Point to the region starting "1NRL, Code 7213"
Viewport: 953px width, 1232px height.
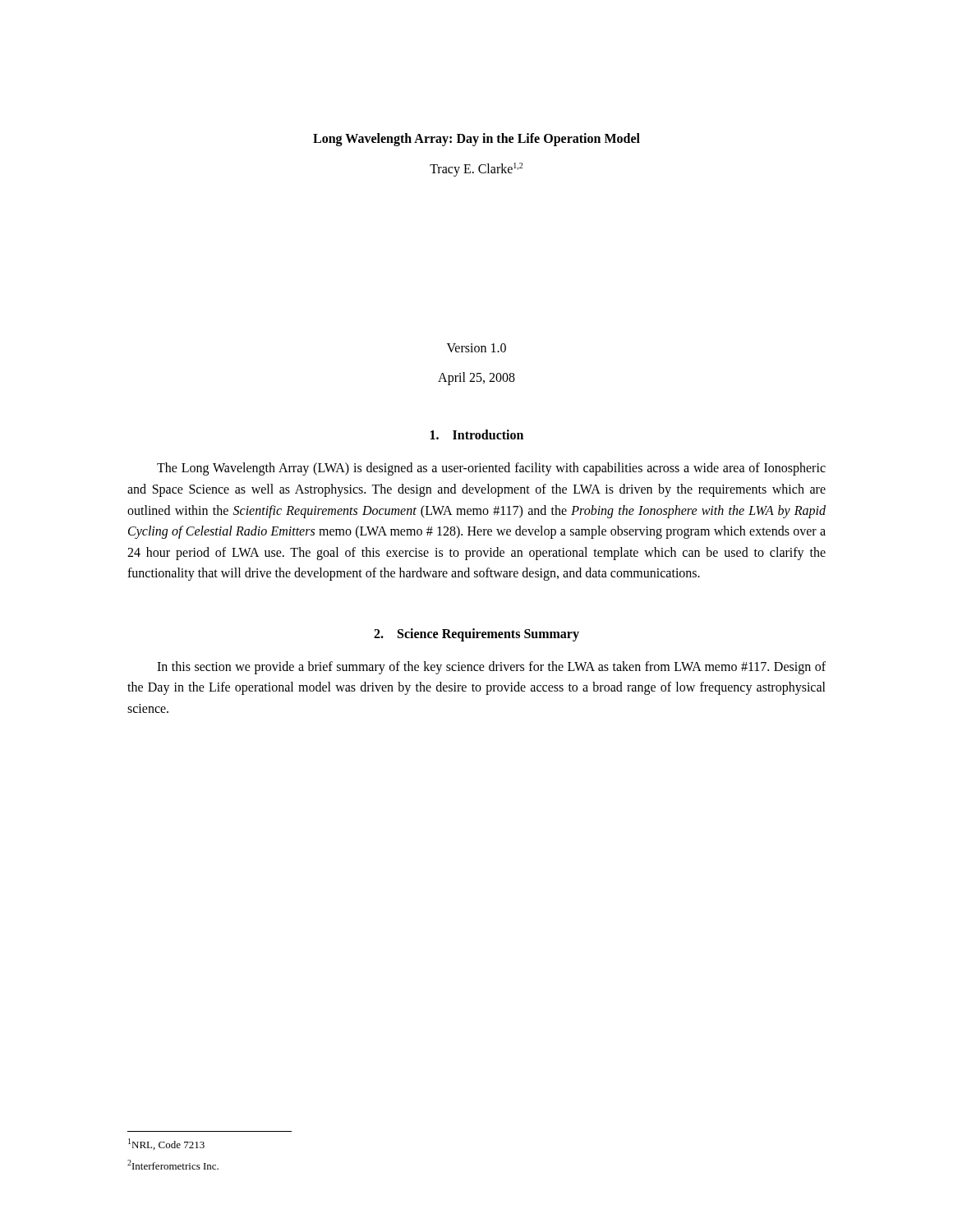pos(166,1144)
